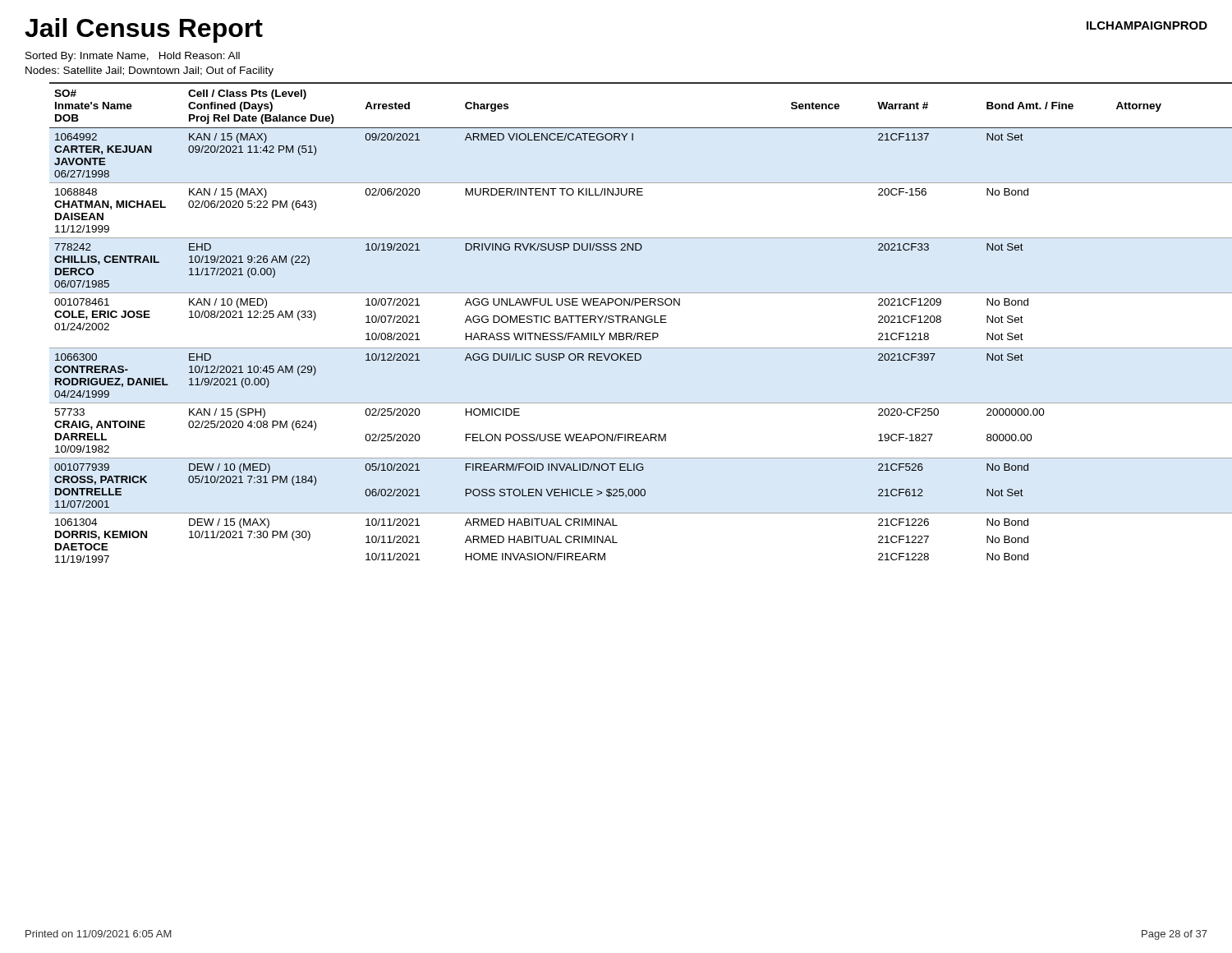Click the title
The image size is (1232, 953).
click(x=144, y=28)
